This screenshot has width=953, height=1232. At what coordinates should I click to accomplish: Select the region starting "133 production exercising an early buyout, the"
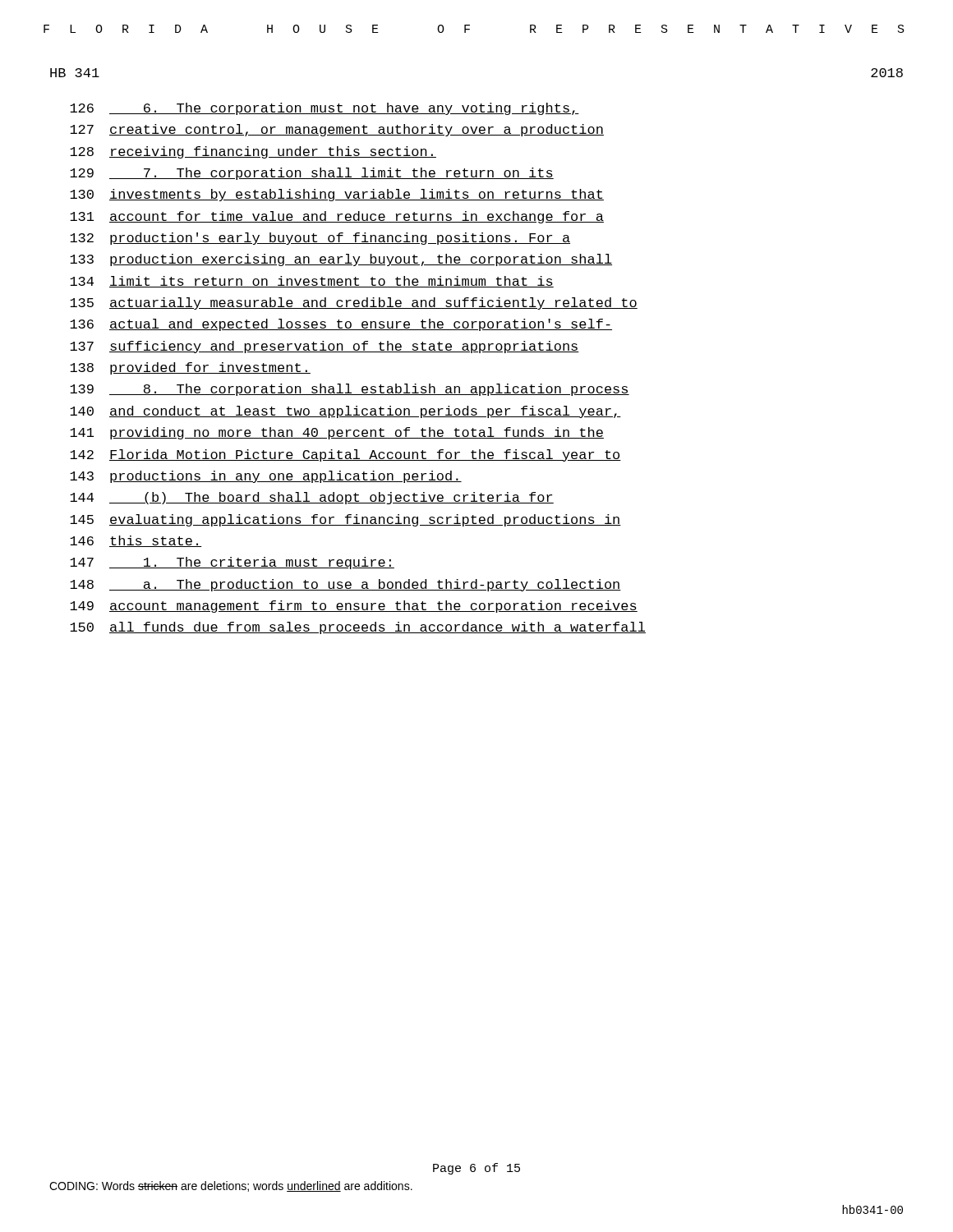point(476,261)
